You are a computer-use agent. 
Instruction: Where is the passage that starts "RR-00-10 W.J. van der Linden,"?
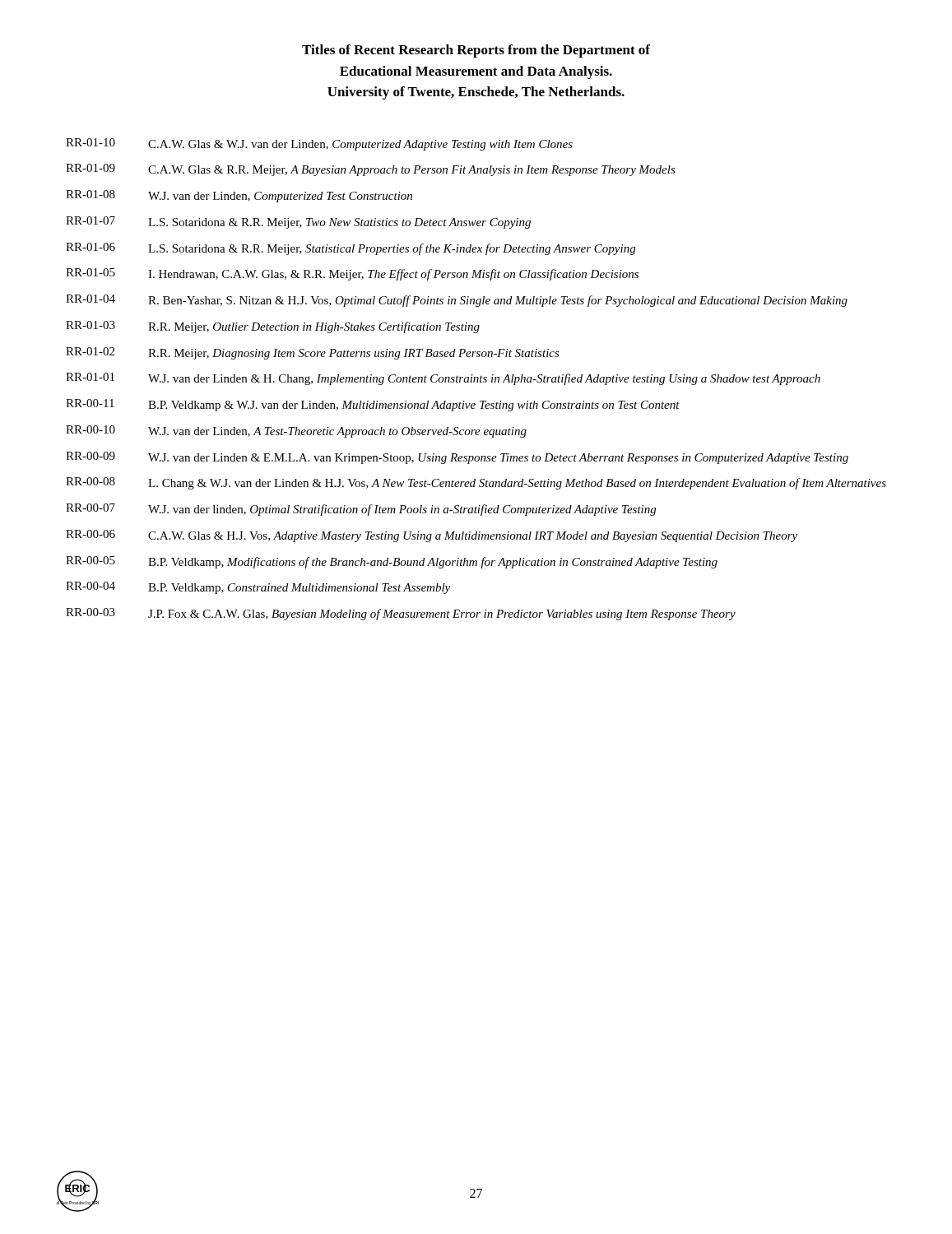coord(476,432)
